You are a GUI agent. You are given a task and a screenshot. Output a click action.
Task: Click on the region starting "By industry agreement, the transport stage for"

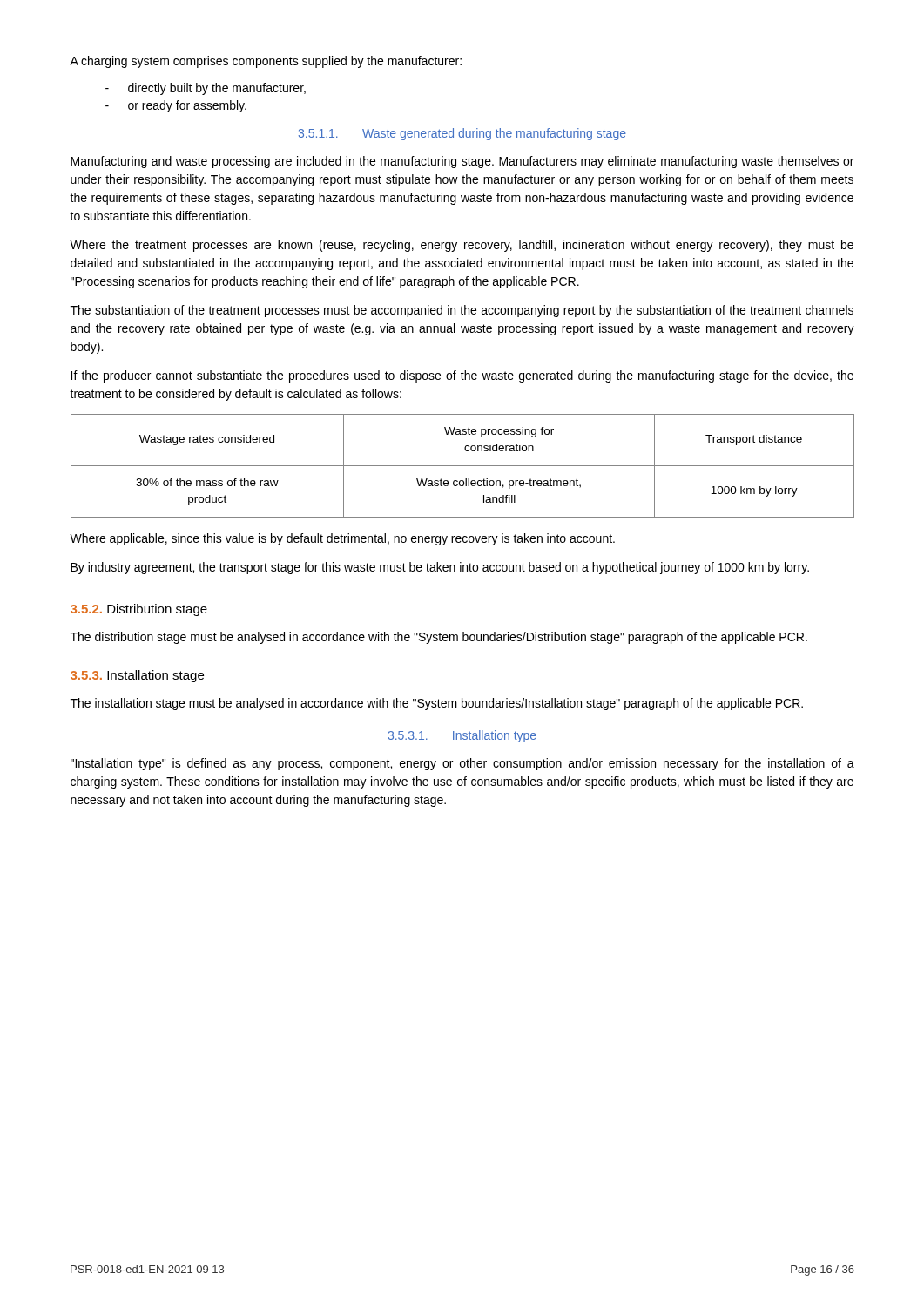coord(462,567)
